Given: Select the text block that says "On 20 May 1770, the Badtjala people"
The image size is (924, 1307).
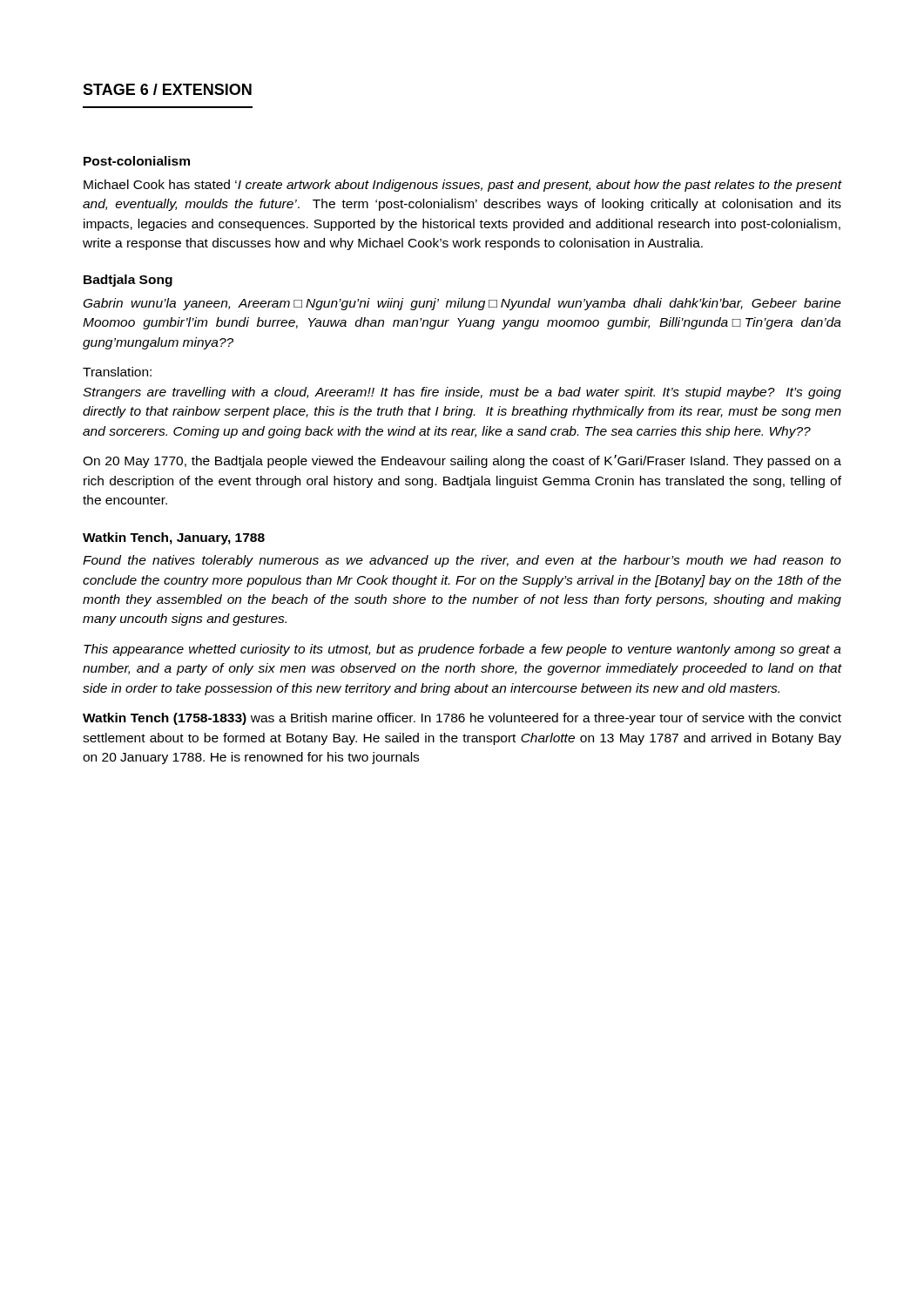Looking at the screenshot, I should (462, 480).
